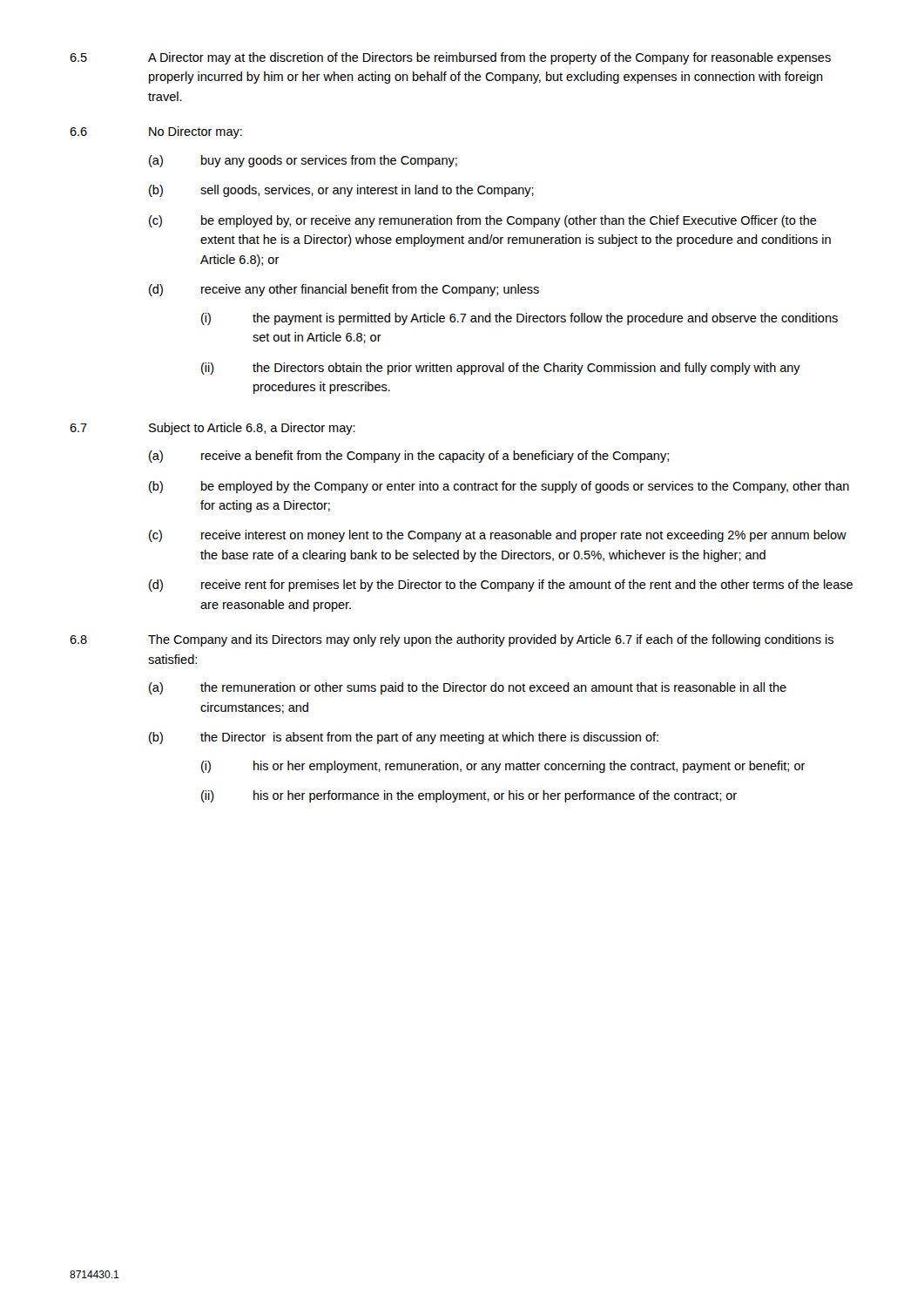Image resolution: width=924 pixels, height=1307 pixels.
Task: Navigate to the region starting "(i) the payment"
Action: pyautogui.click(x=527, y=328)
